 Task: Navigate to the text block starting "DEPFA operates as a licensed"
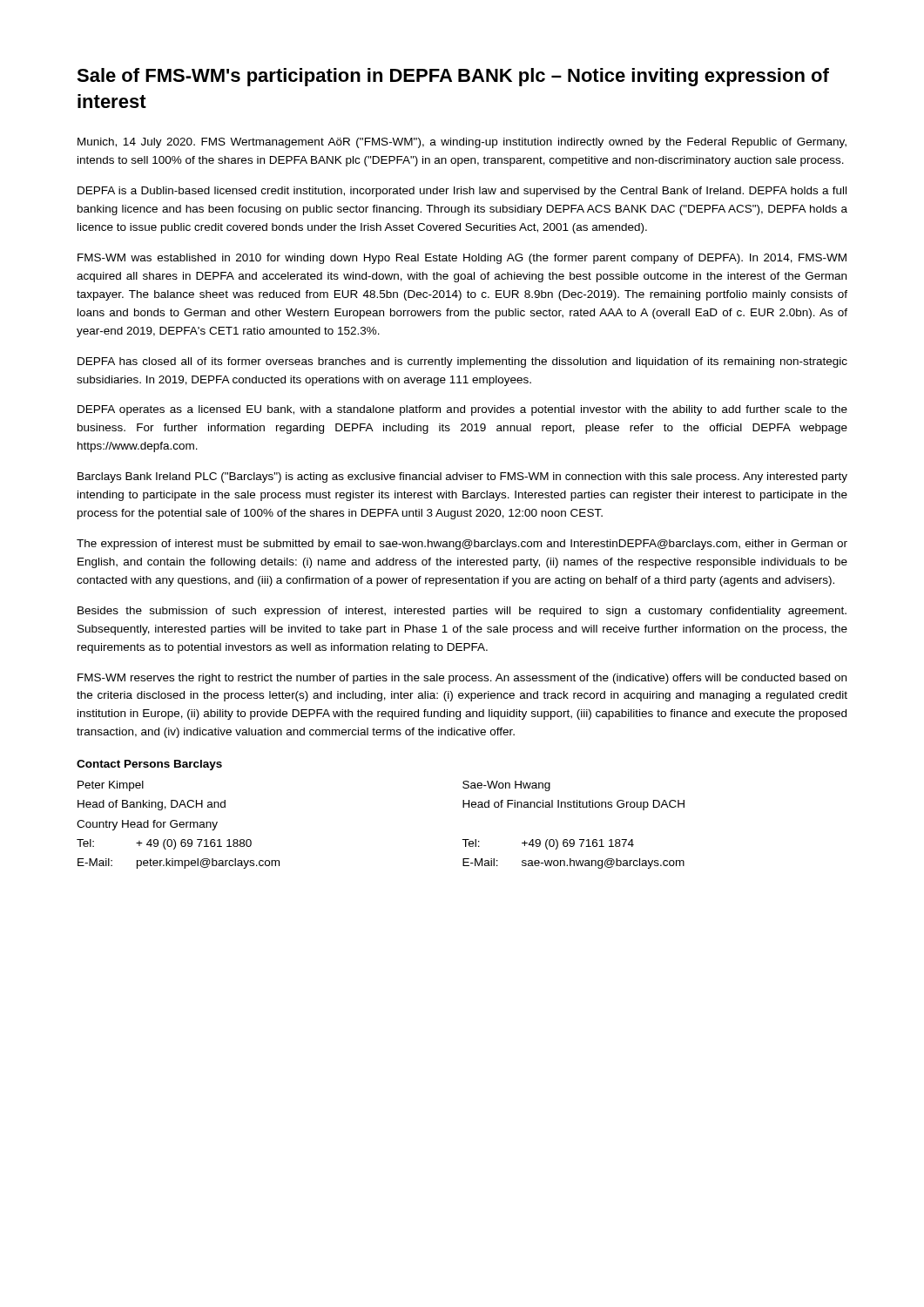(462, 428)
